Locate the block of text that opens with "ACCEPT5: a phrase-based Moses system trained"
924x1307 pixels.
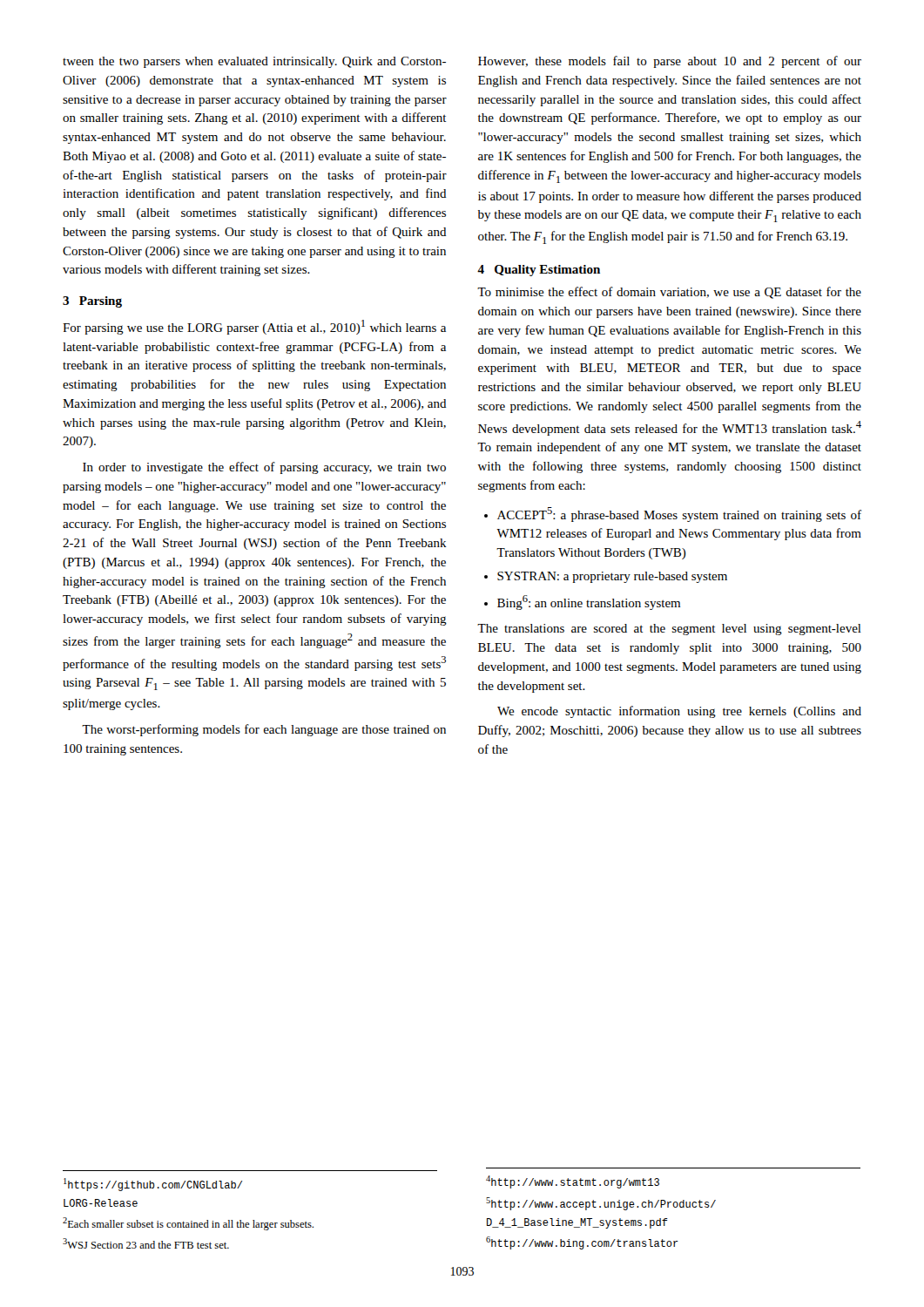pyautogui.click(x=669, y=558)
